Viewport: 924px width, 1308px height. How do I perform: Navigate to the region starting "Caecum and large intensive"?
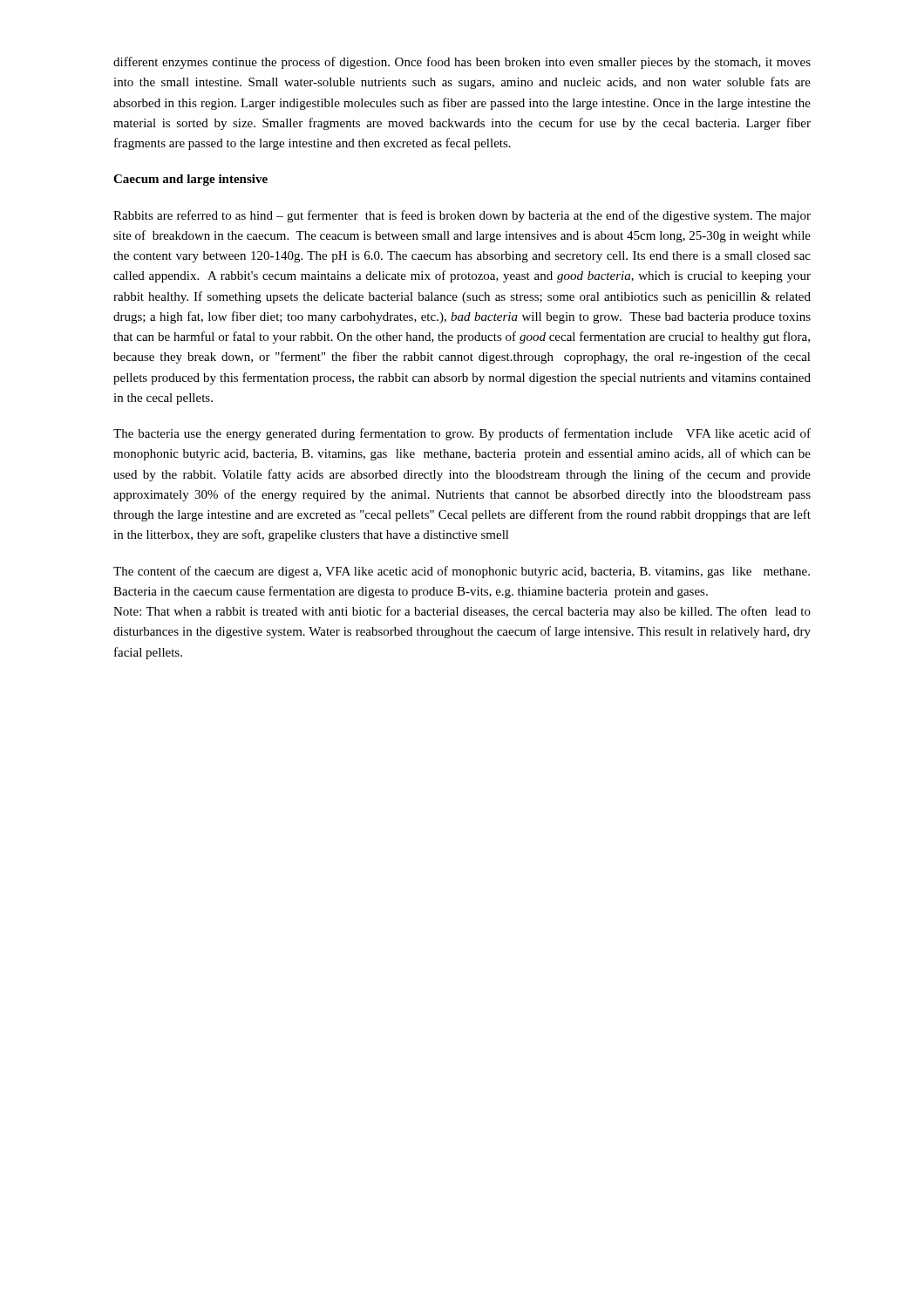coord(190,180)
